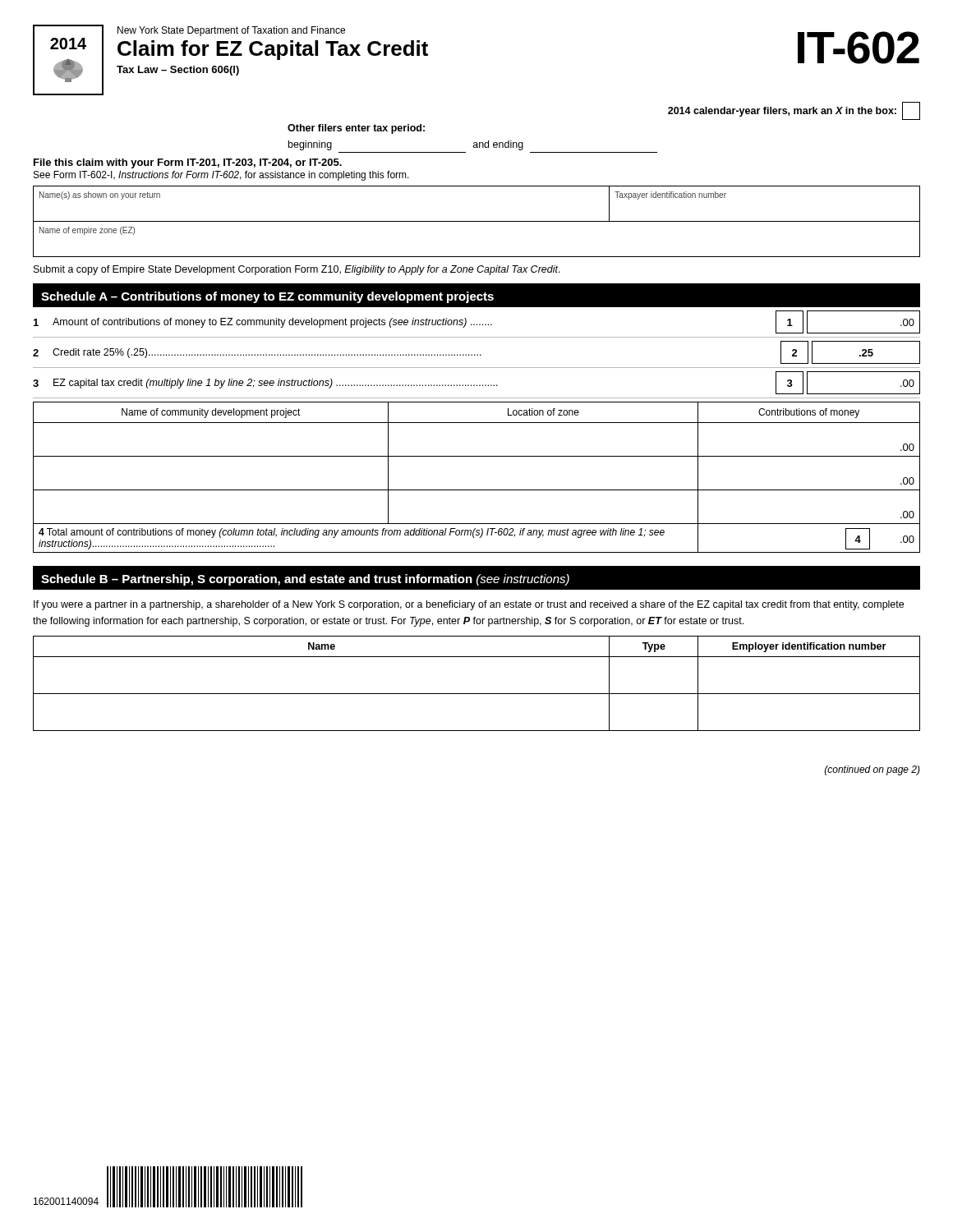Click on the region starting "2014 calendar-year filers, mark an X"
This screenshot has height=1232, width=953.
(x=794, y=111)
